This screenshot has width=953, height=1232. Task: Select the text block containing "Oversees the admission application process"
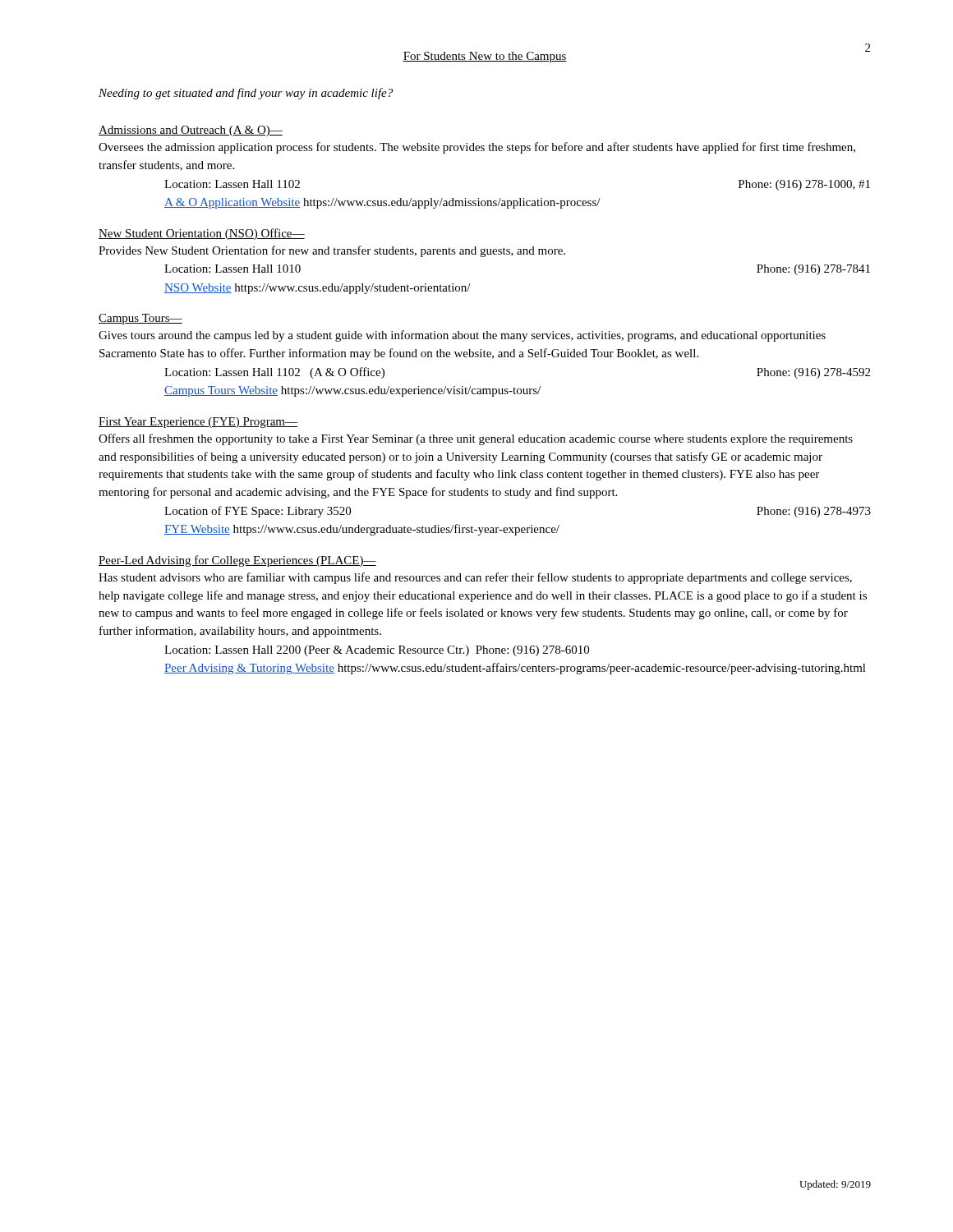(x=477, y=148)
